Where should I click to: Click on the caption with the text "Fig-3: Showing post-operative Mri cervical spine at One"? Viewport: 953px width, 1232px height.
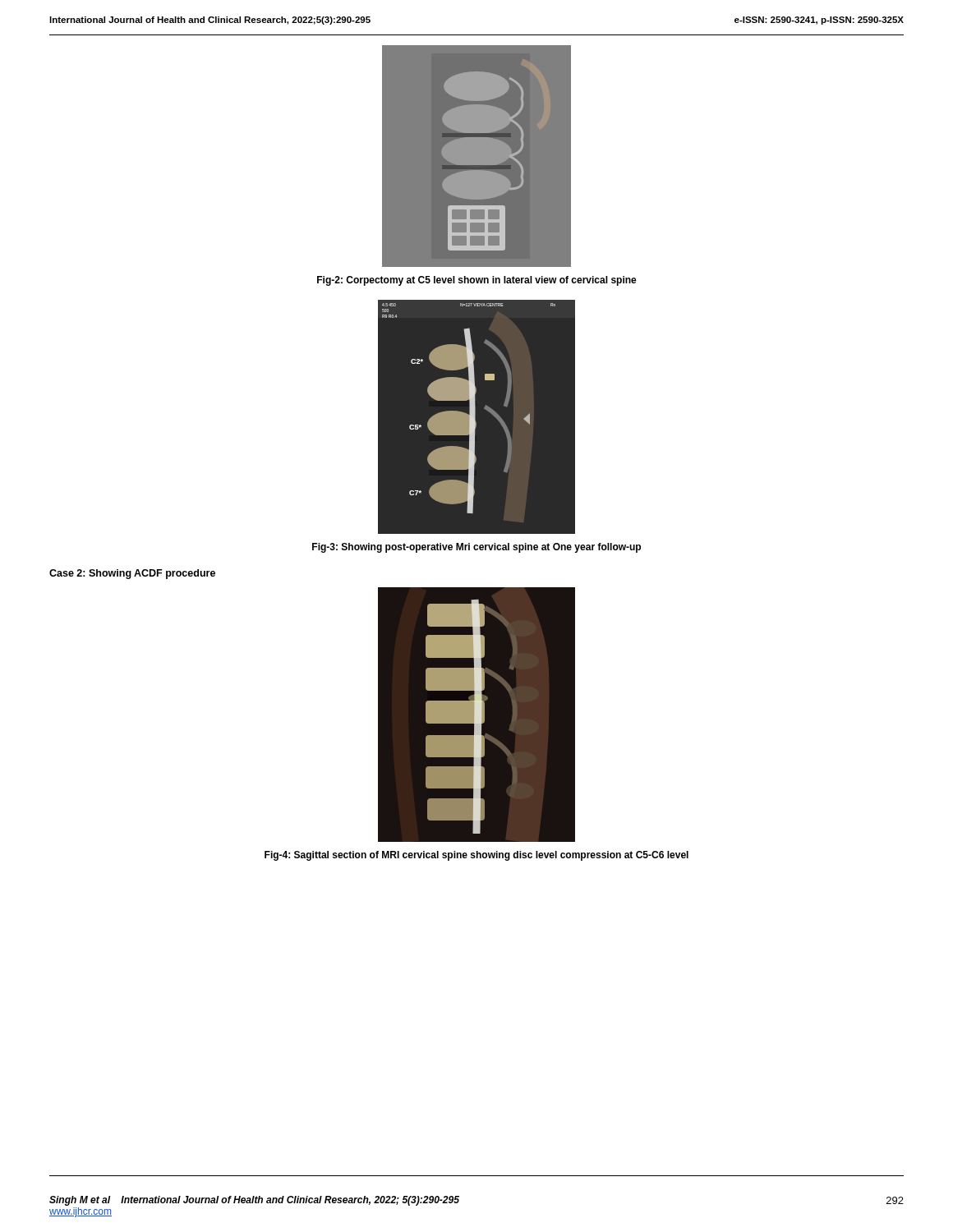(476, 547)
